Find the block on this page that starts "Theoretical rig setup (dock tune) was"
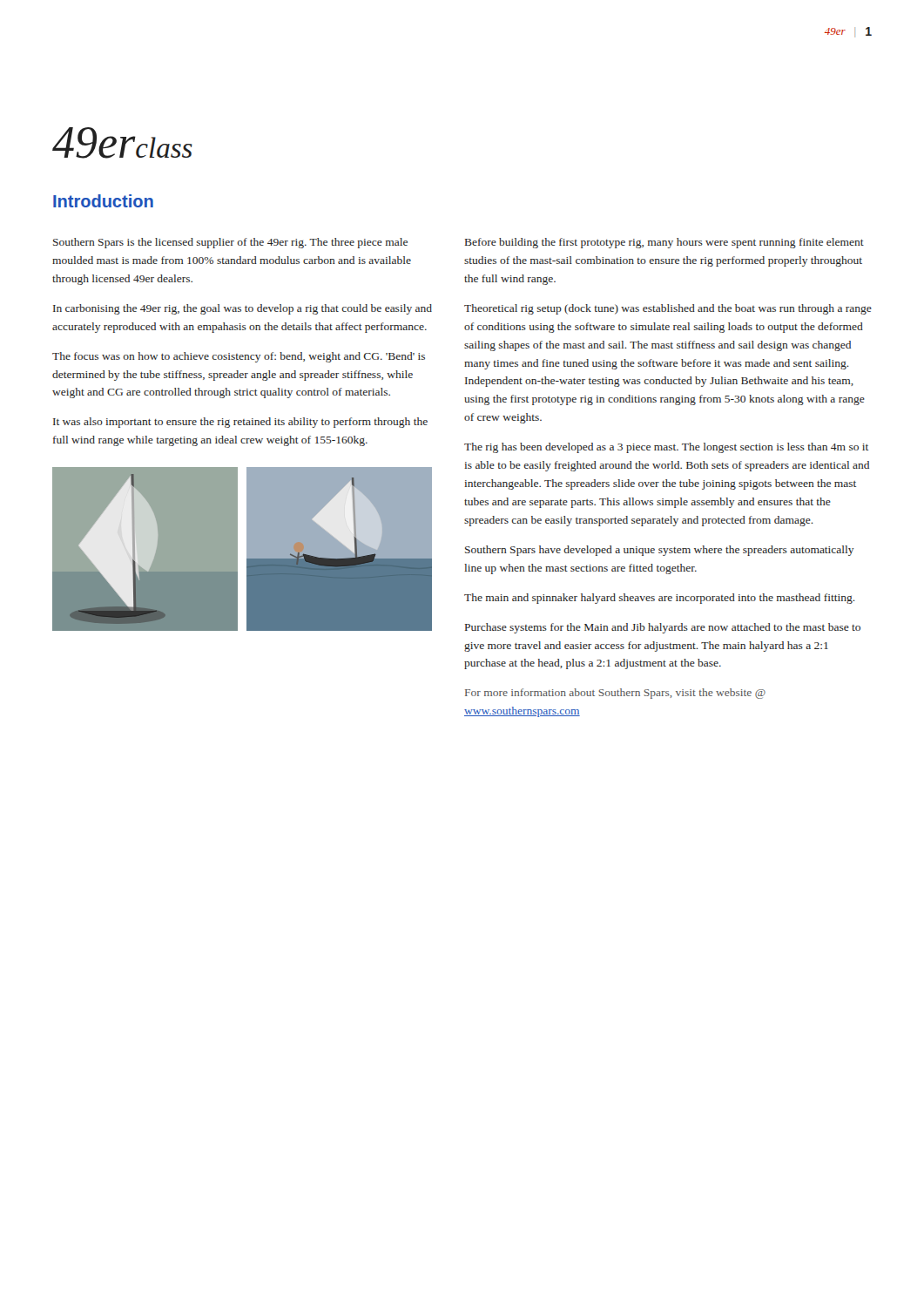The image size is (924, 1307). [x=668, y=362]
